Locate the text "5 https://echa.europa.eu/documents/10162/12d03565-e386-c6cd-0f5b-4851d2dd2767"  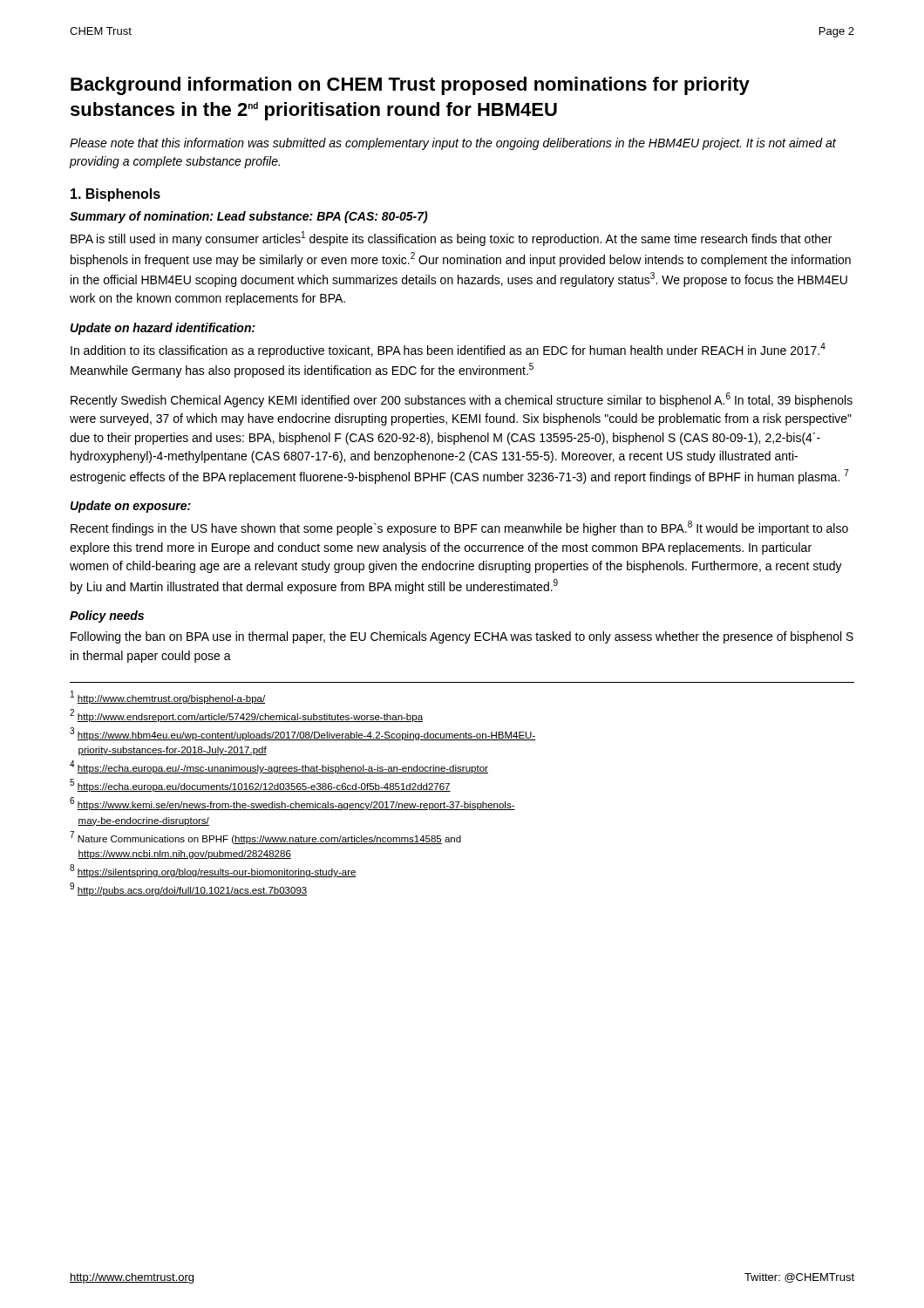tap(260, 785)
